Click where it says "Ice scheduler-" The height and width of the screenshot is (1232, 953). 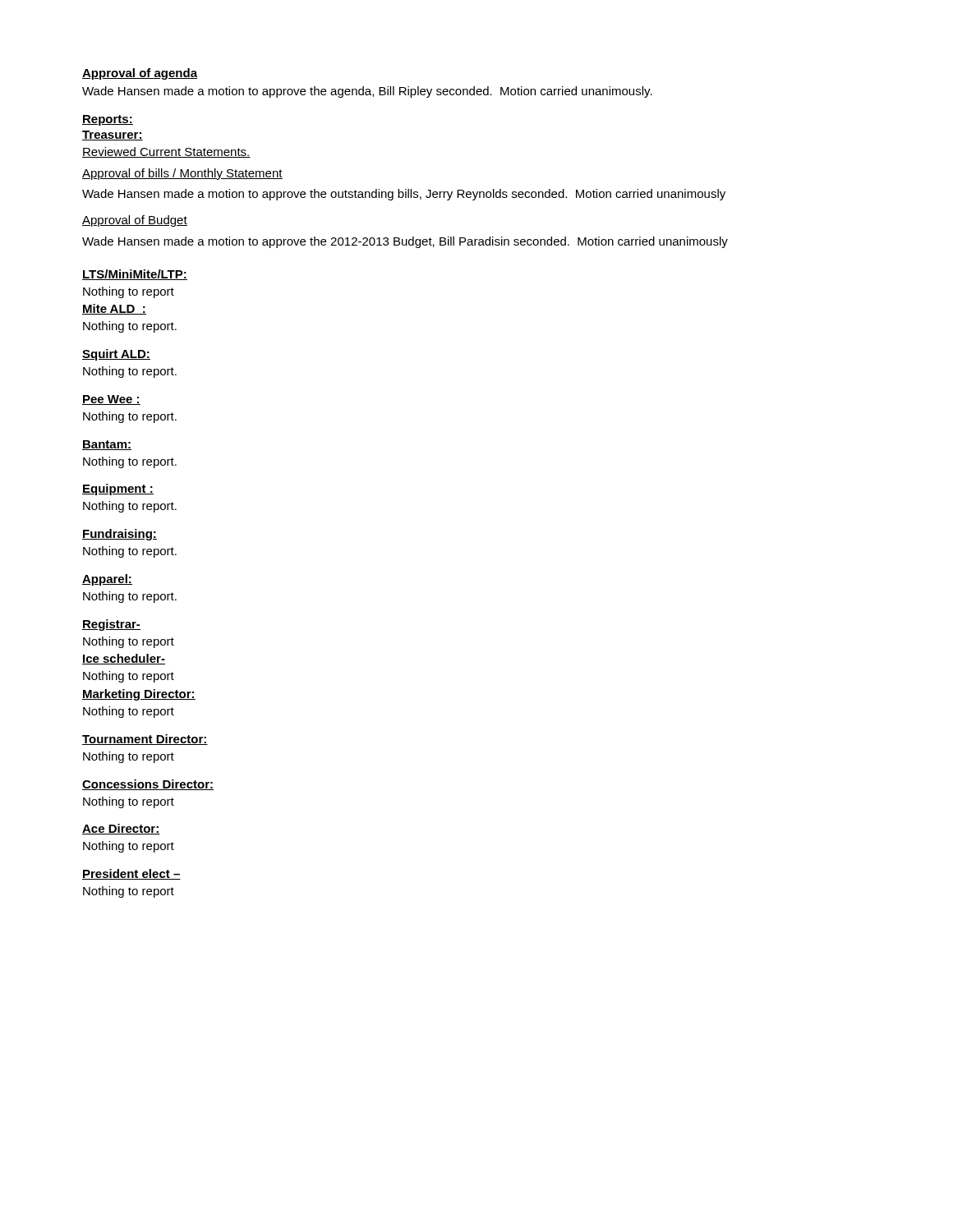(x=124, y=659)
